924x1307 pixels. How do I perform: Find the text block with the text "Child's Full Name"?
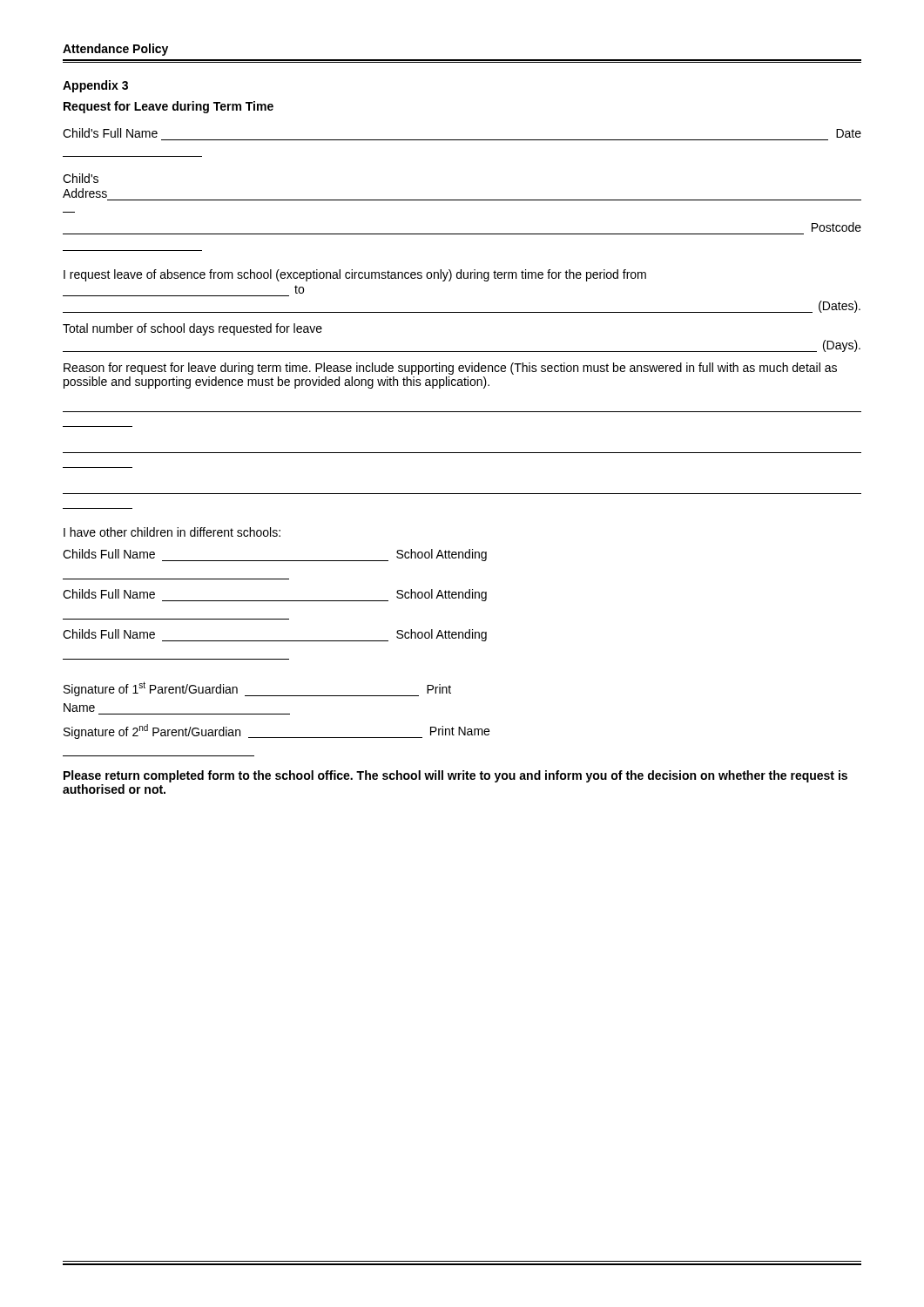coord(462,142)
